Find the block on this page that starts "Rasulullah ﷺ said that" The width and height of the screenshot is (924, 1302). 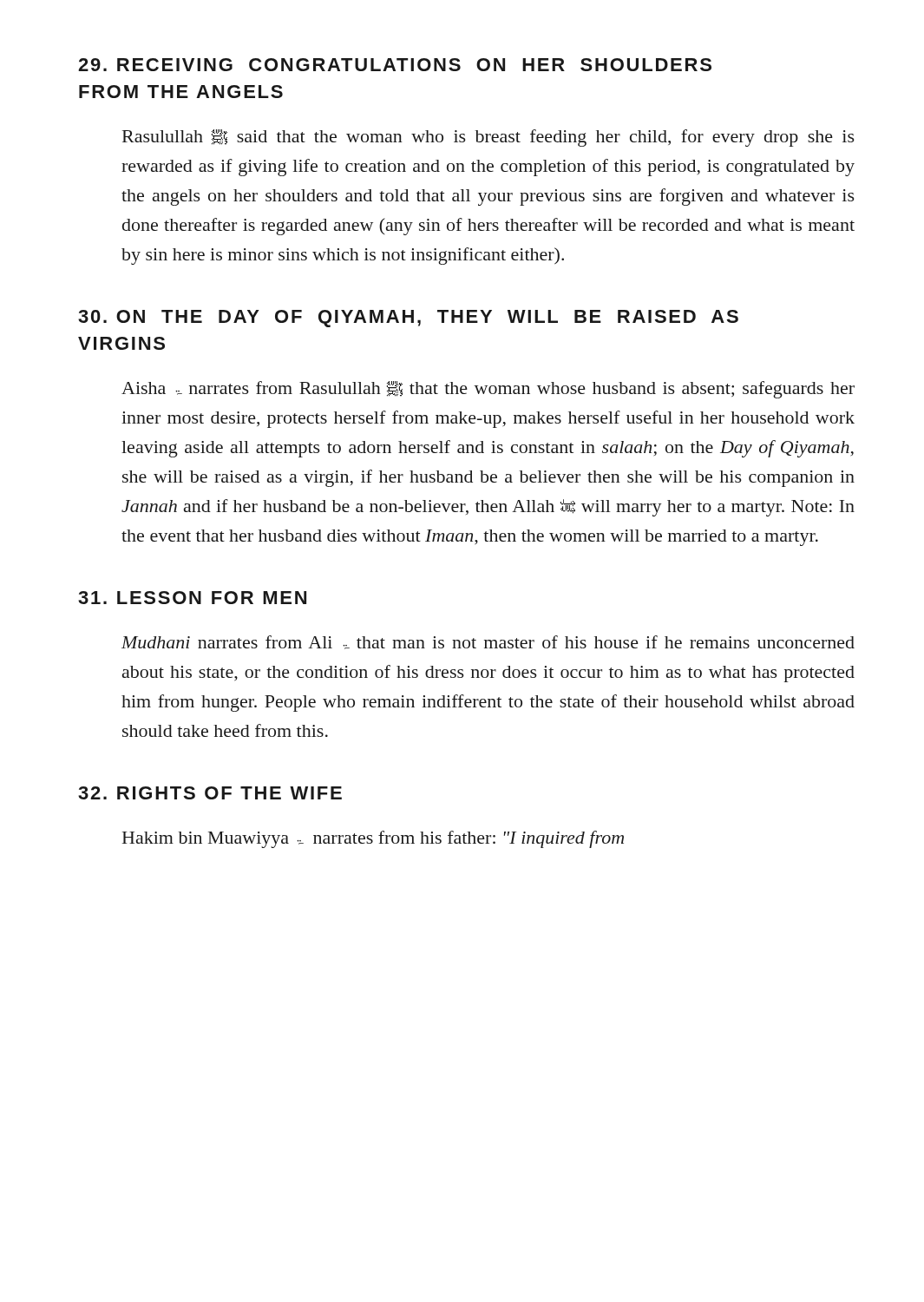[488, 195]
